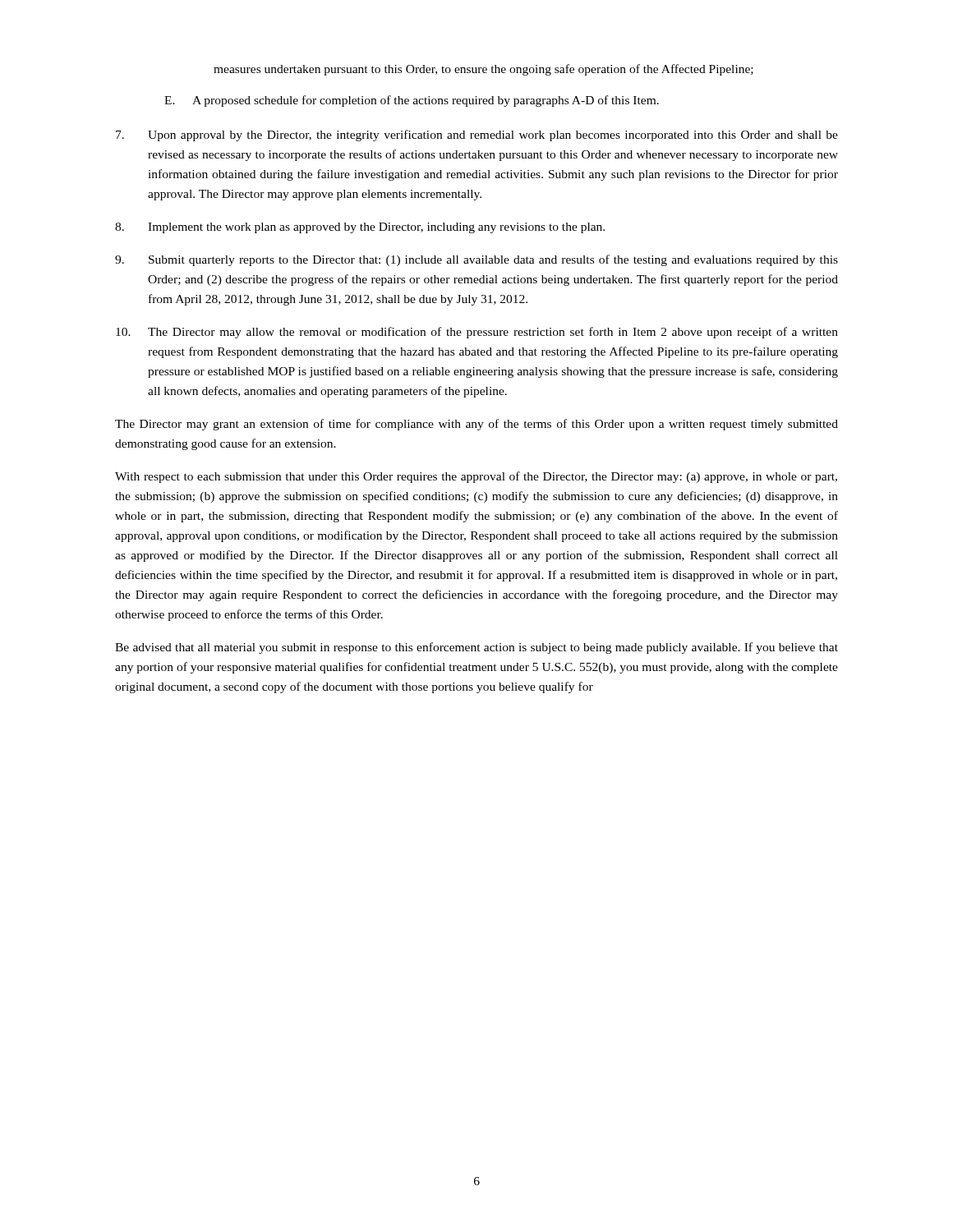This screenshot has width=953, height=1232.
Task: Locate the passage starting "Be advised that all material"
Action: 476,667
